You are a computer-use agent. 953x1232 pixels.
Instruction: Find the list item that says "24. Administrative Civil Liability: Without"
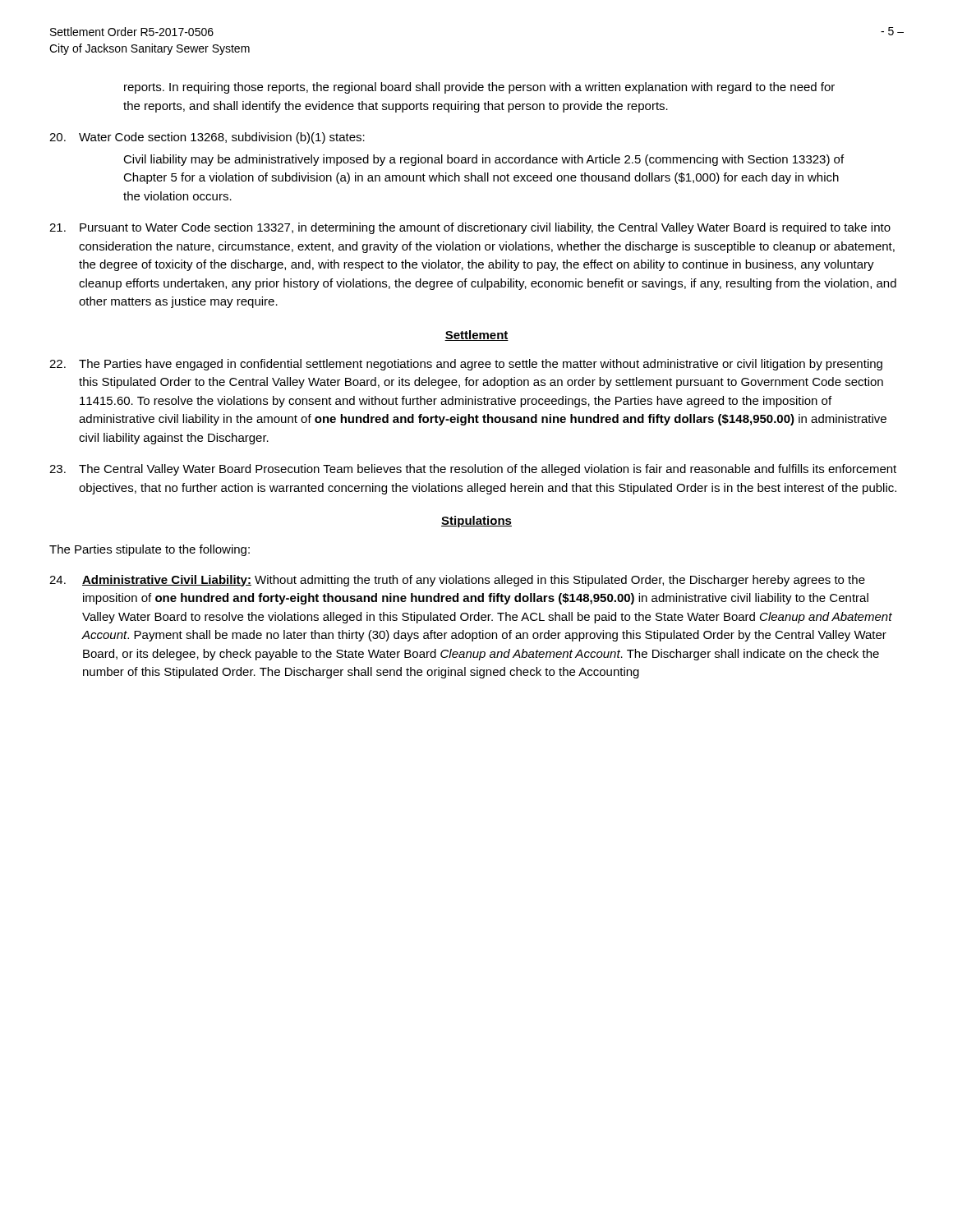click(x=476, y=626)
